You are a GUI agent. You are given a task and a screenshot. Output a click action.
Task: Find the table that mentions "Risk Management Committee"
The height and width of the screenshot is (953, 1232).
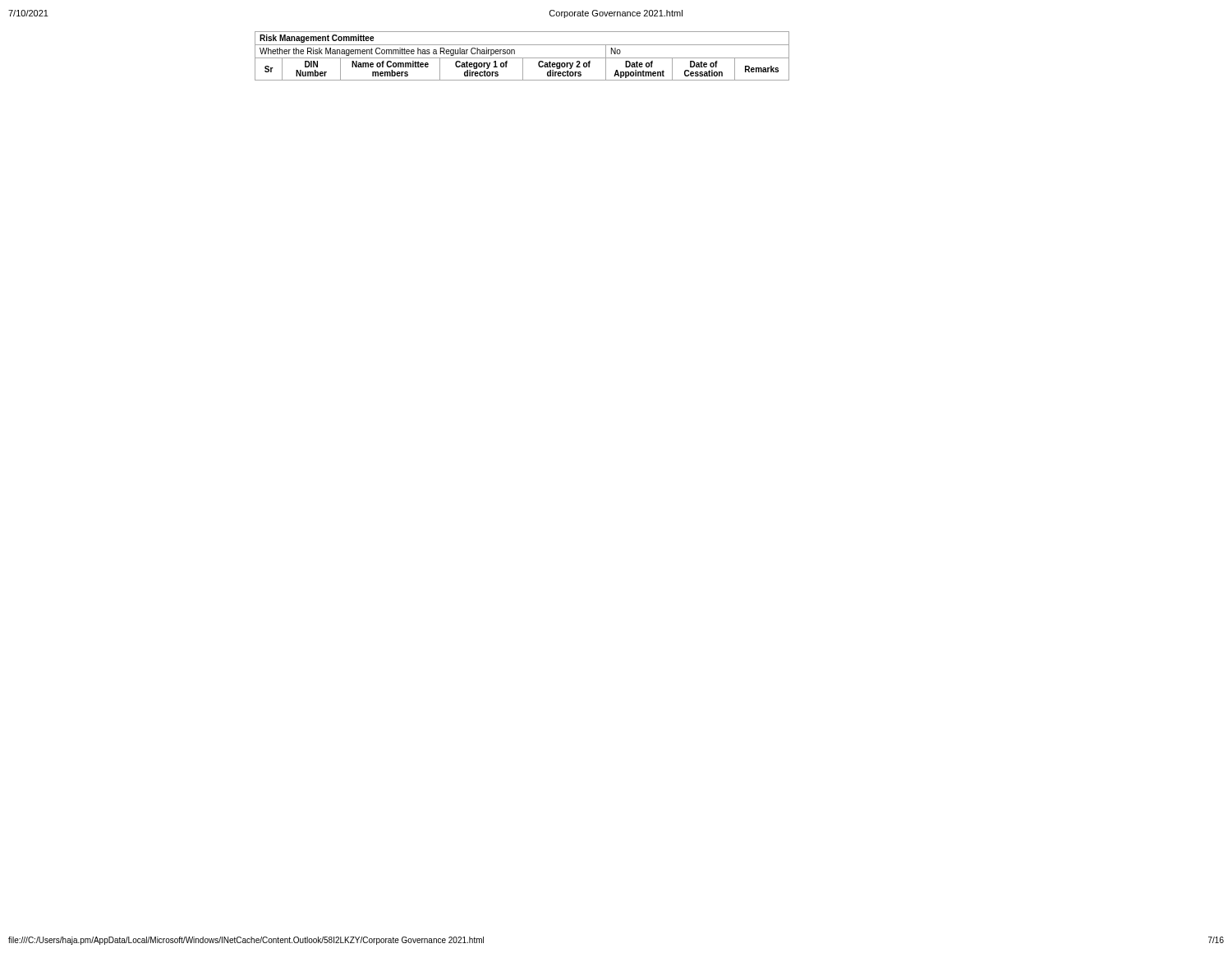click(522, 56)
